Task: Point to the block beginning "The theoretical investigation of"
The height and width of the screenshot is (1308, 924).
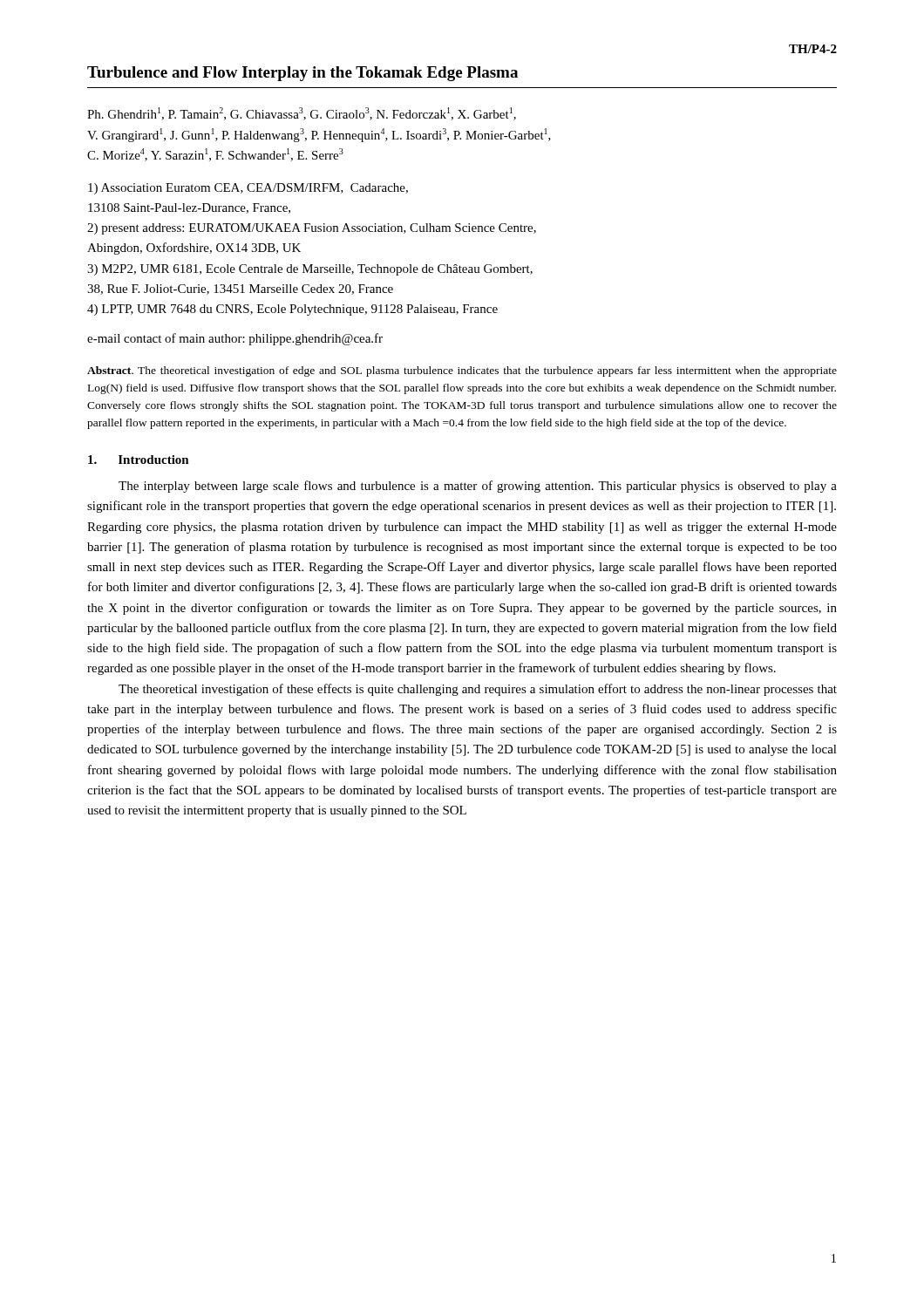Action: tap(462, 749)
